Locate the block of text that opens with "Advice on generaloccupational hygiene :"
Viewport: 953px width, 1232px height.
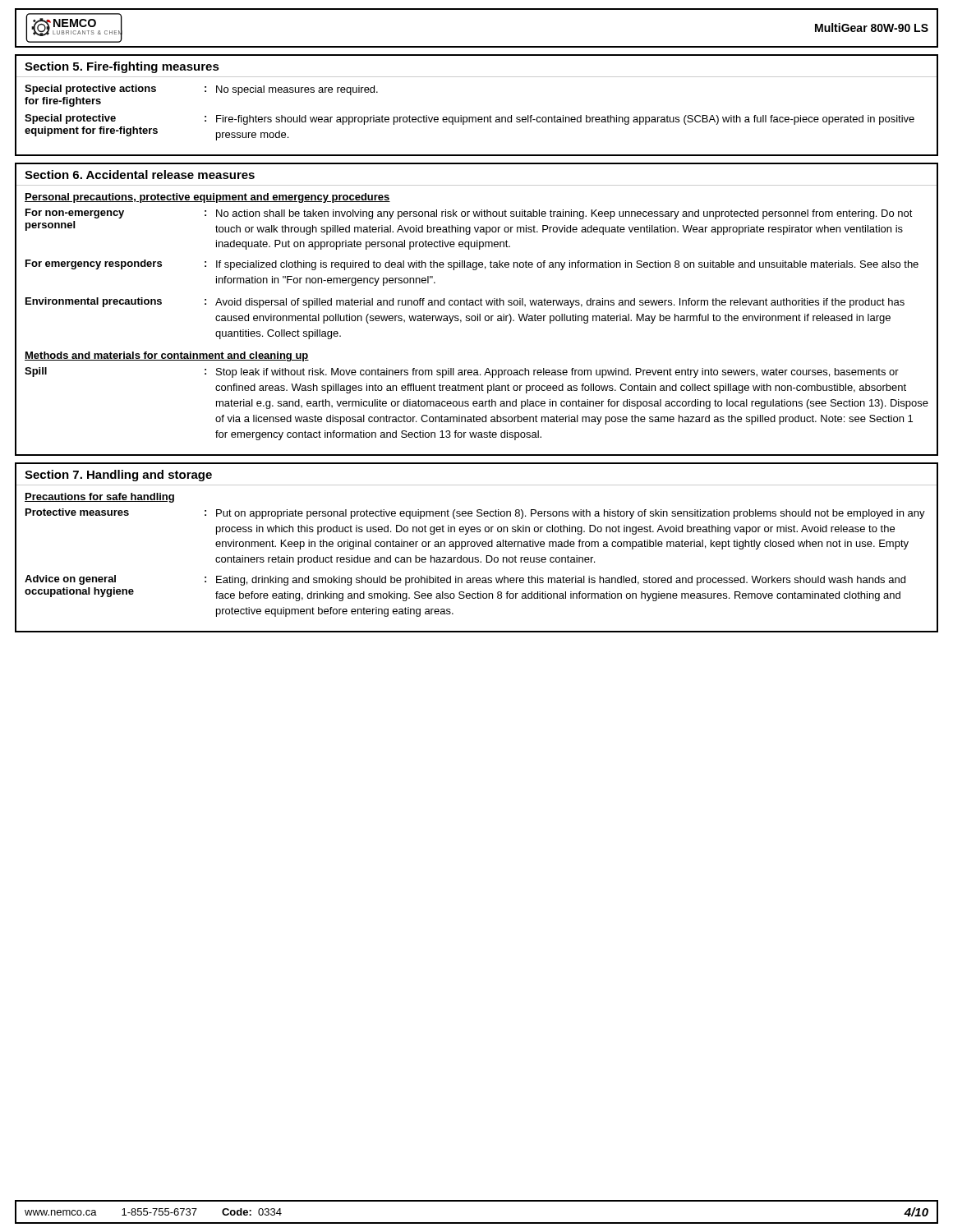(x=476, y=596)
